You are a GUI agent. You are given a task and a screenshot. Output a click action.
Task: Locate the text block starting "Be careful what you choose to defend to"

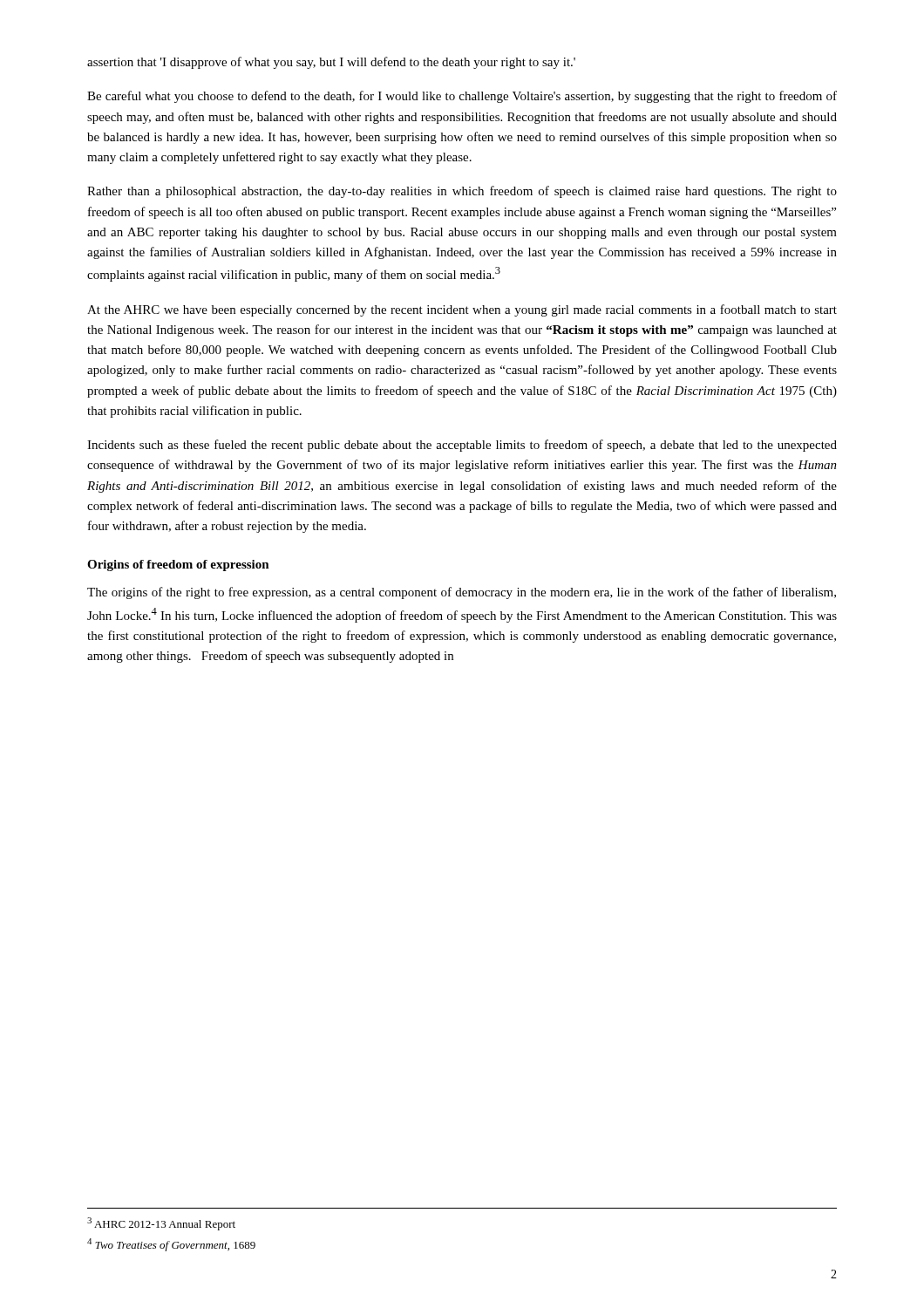[x=462, y=127]
